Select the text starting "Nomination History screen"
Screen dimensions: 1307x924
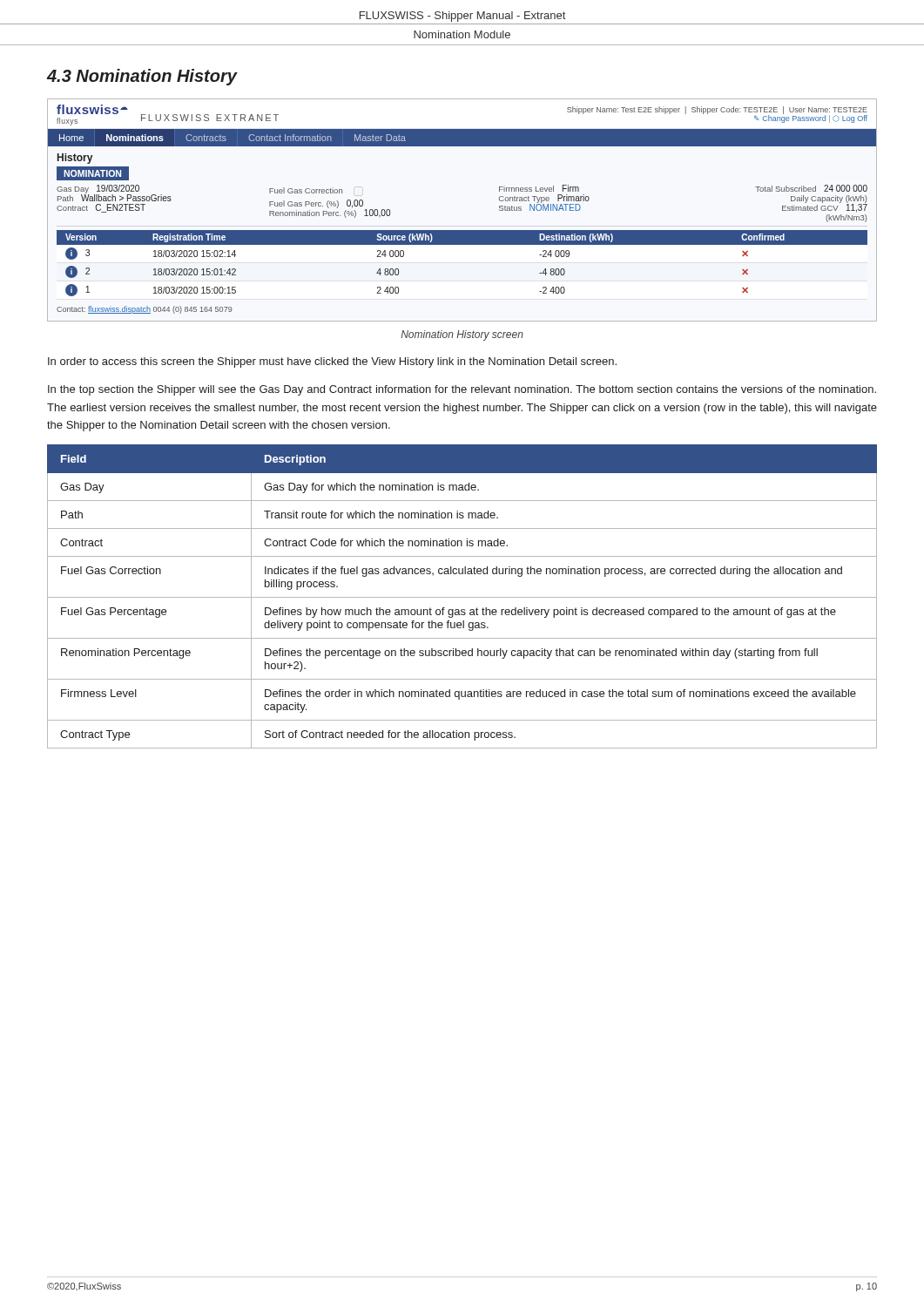pyautogui.click(x=462, y=335)
